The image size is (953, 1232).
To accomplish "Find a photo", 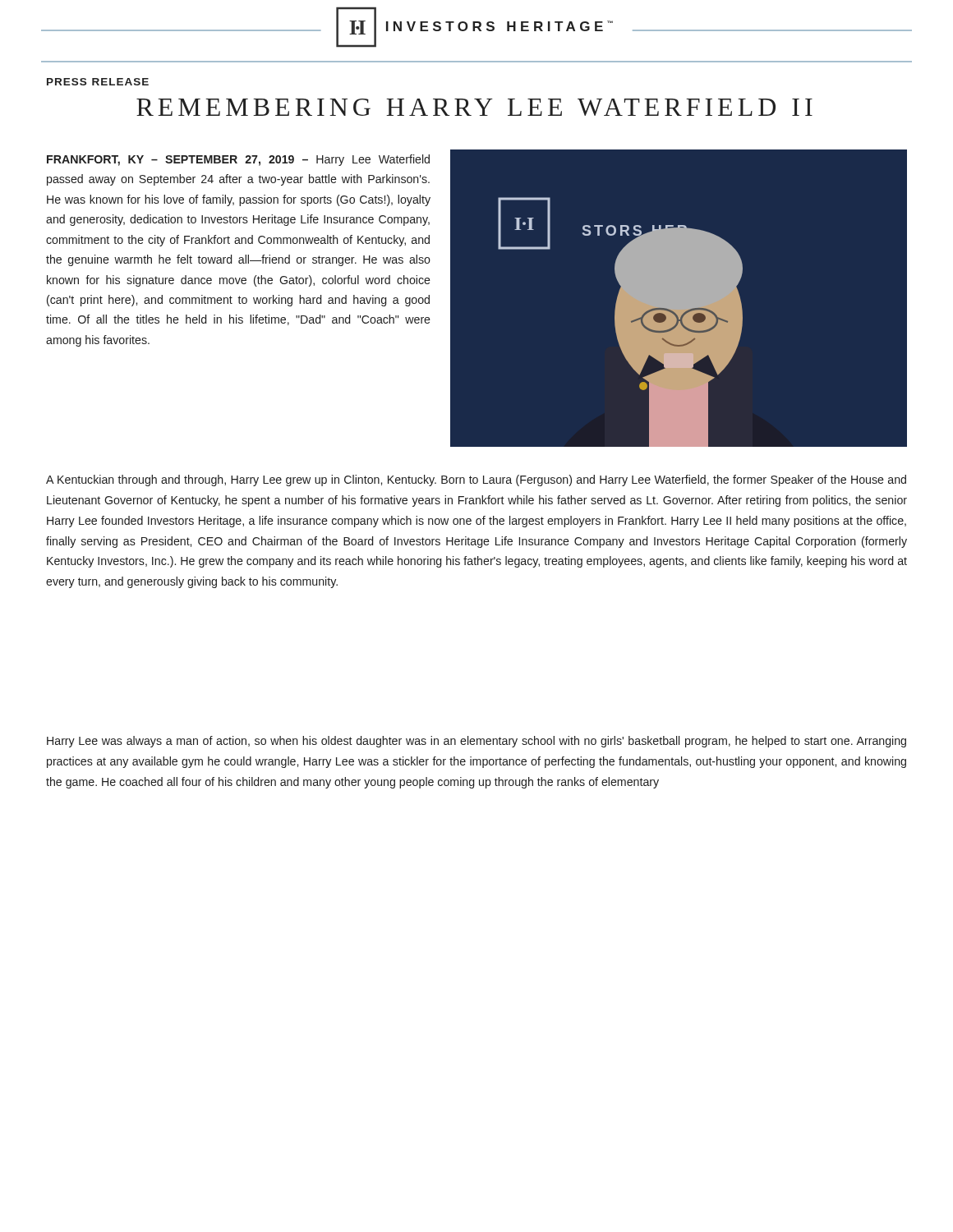I will [x=679, y=298].
